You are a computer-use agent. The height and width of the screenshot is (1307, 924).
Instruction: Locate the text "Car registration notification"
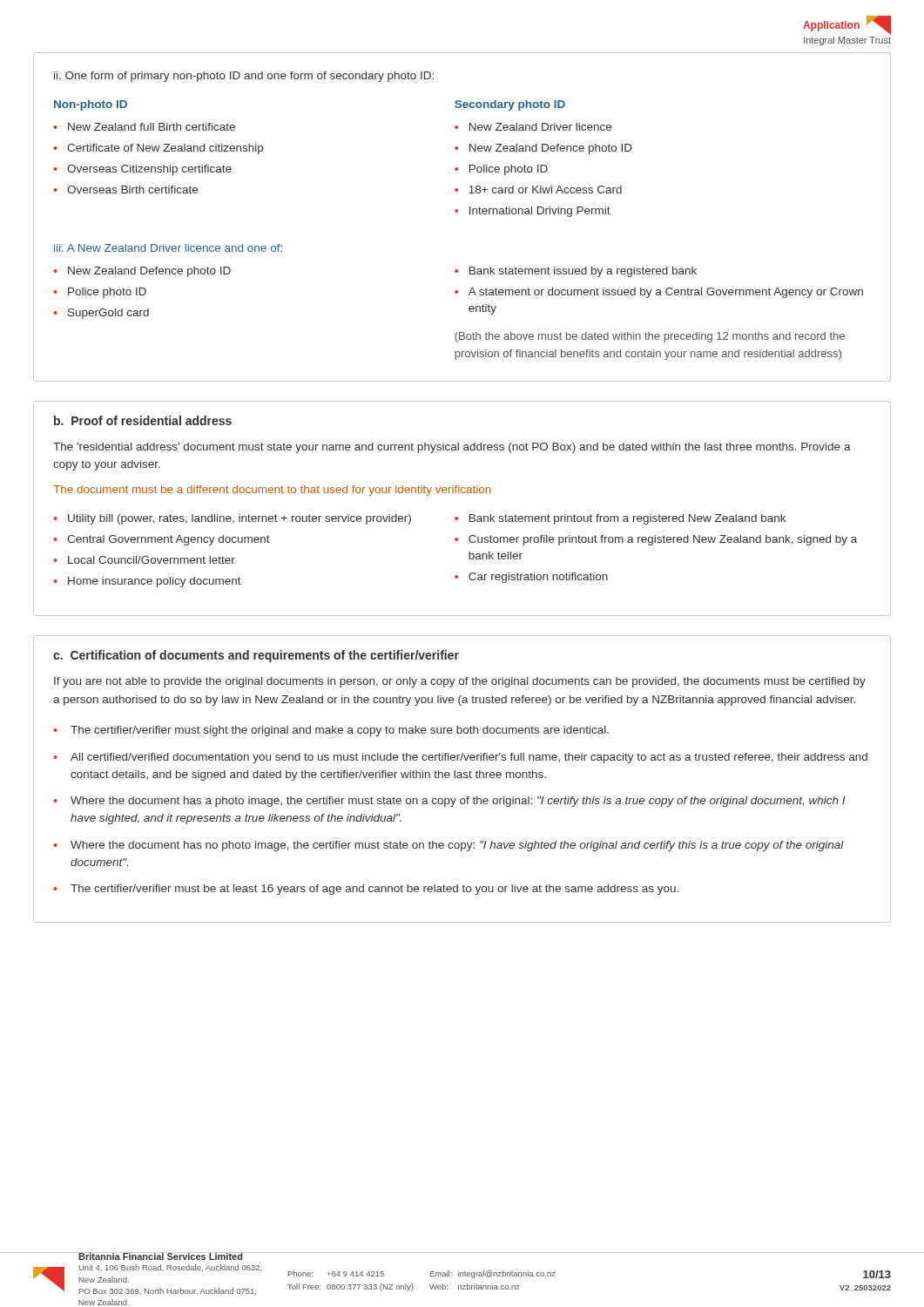[538, 576]
